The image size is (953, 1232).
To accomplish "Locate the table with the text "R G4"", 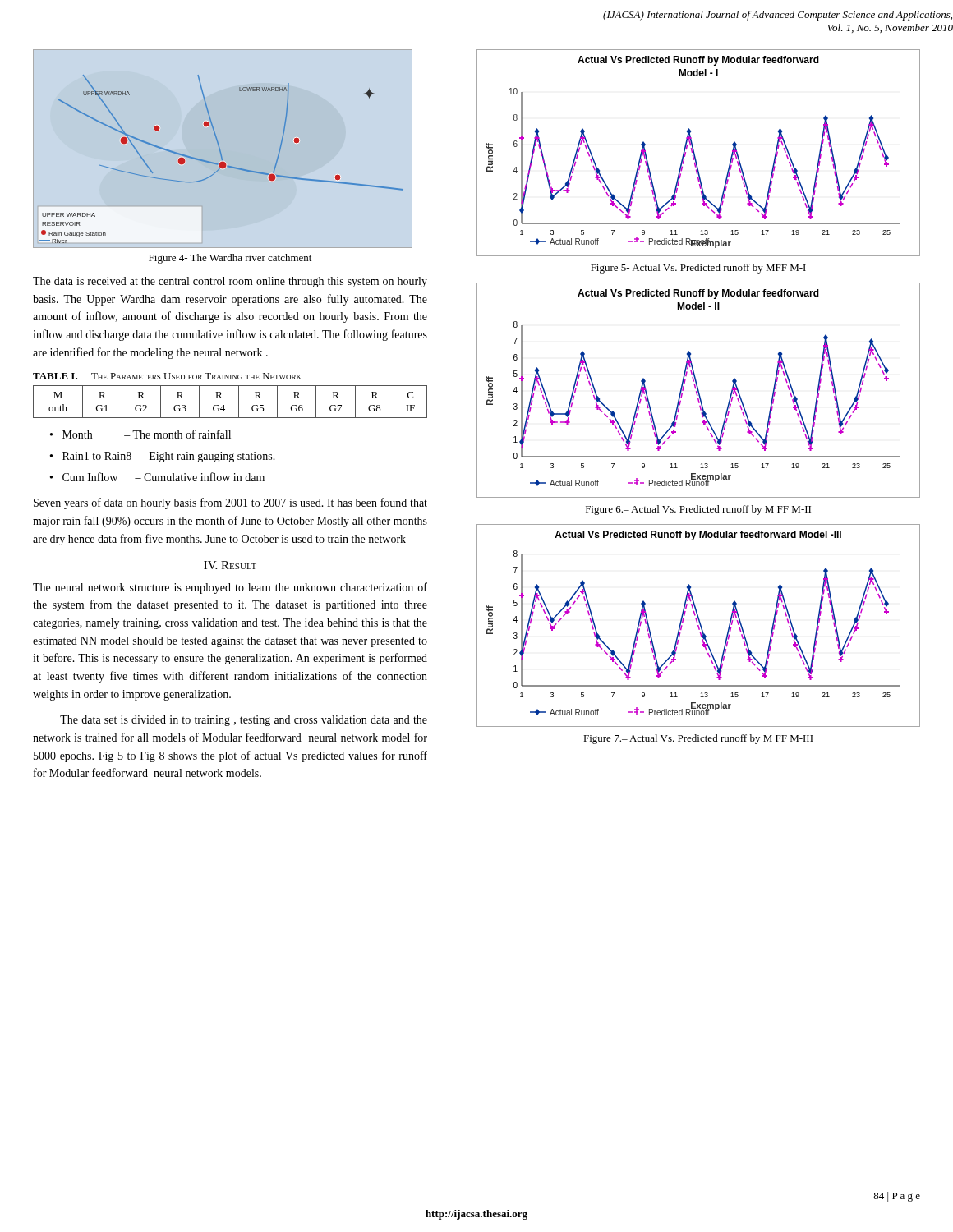I will point(230,402).
